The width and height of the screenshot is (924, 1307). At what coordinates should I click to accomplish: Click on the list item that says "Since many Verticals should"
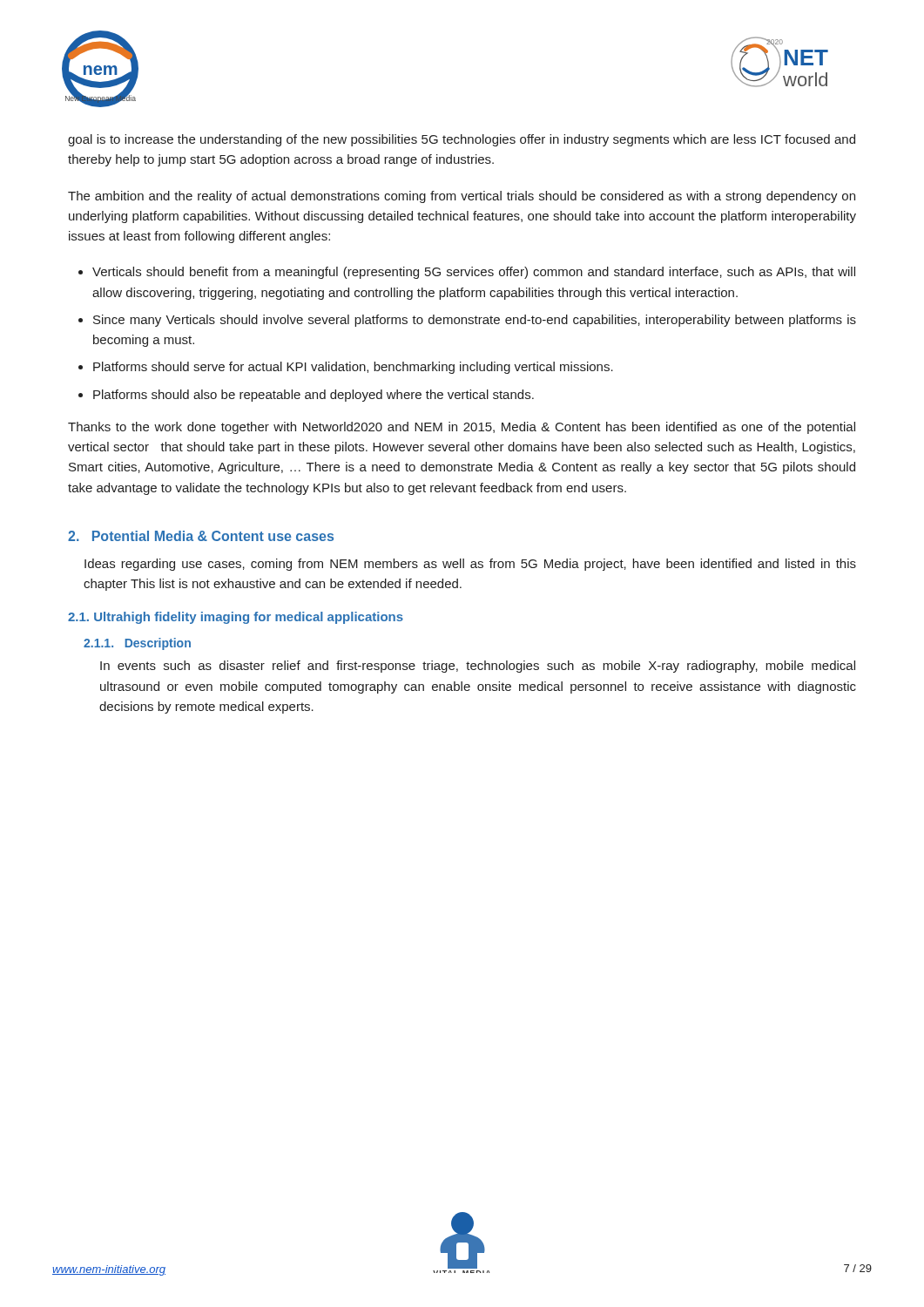point(474,329)
